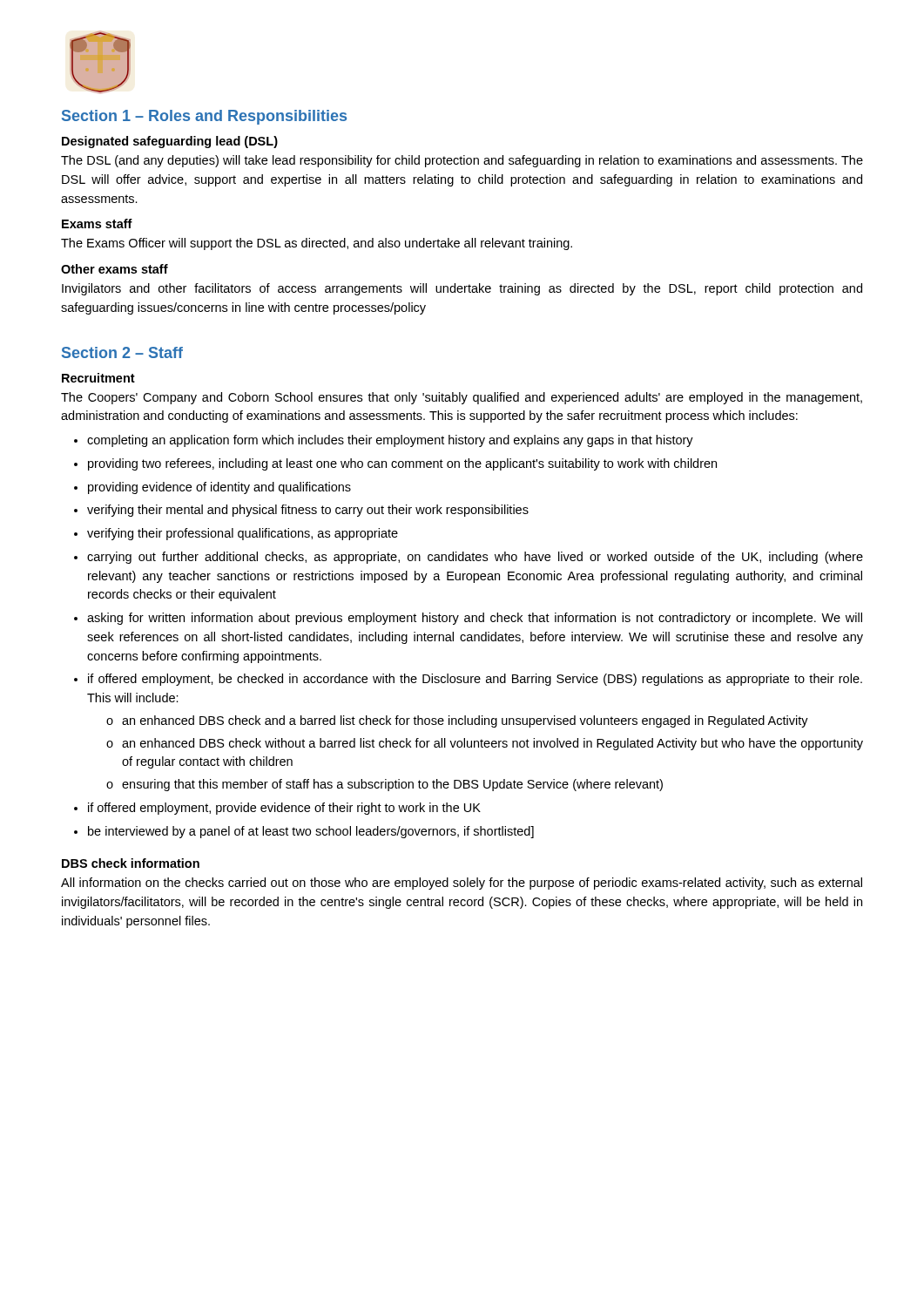Find the element starting "carrying out further additional checks,"
The height and width of the screenshot is (1307, 924).
click(475, 576)
